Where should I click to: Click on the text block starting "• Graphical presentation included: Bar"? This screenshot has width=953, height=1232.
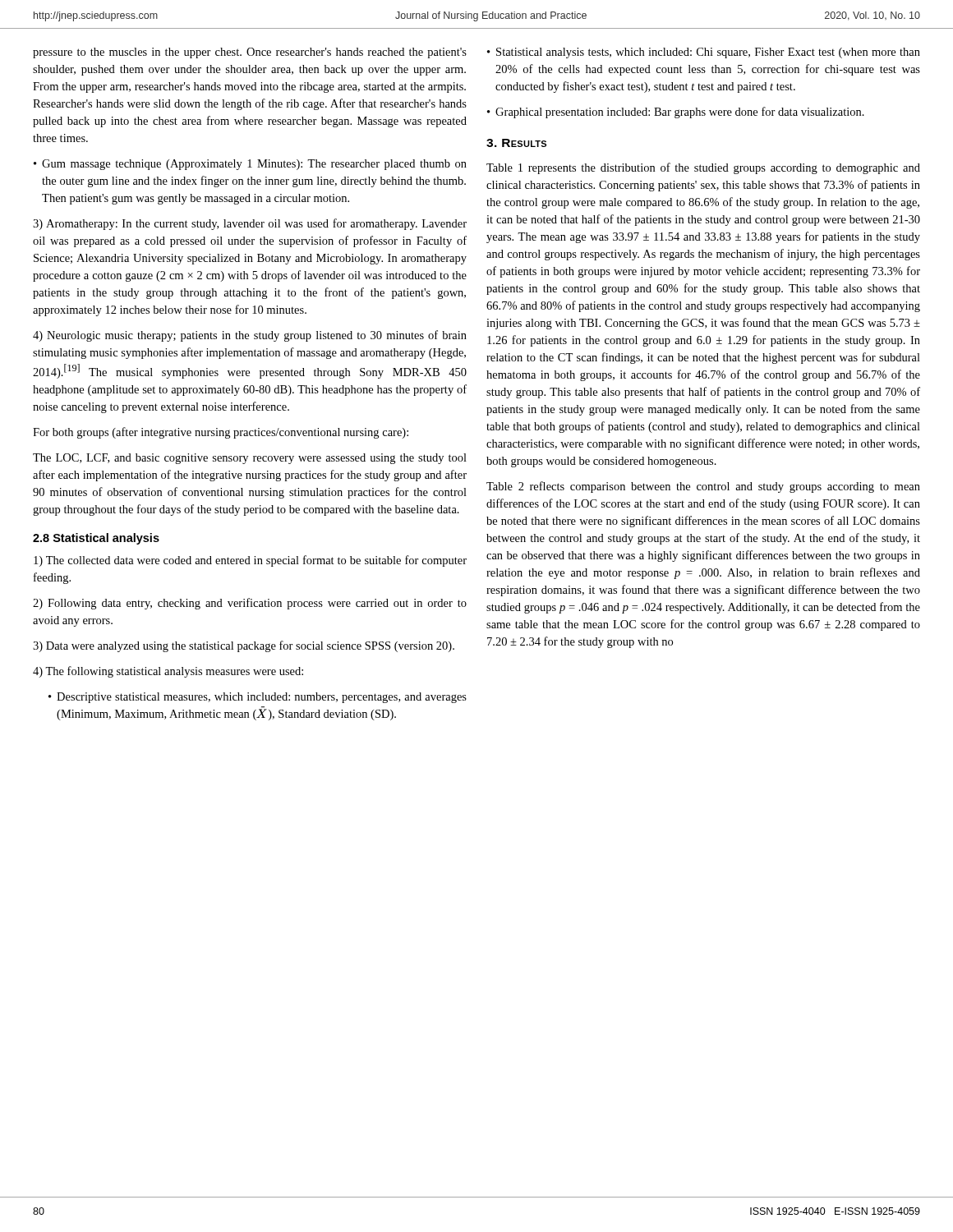tap(703, 112)
